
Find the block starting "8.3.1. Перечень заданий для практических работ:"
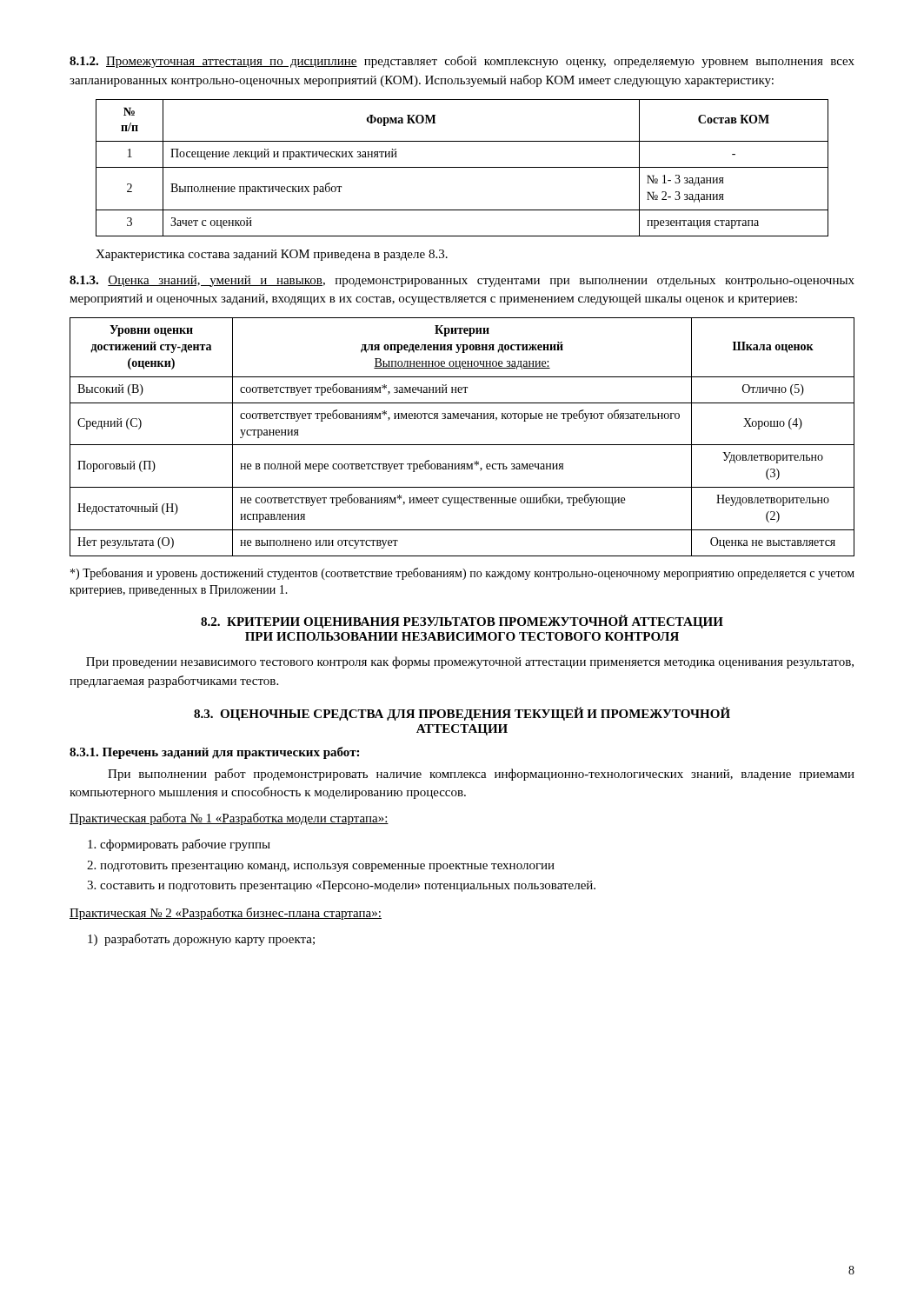[x=214, y=753]
